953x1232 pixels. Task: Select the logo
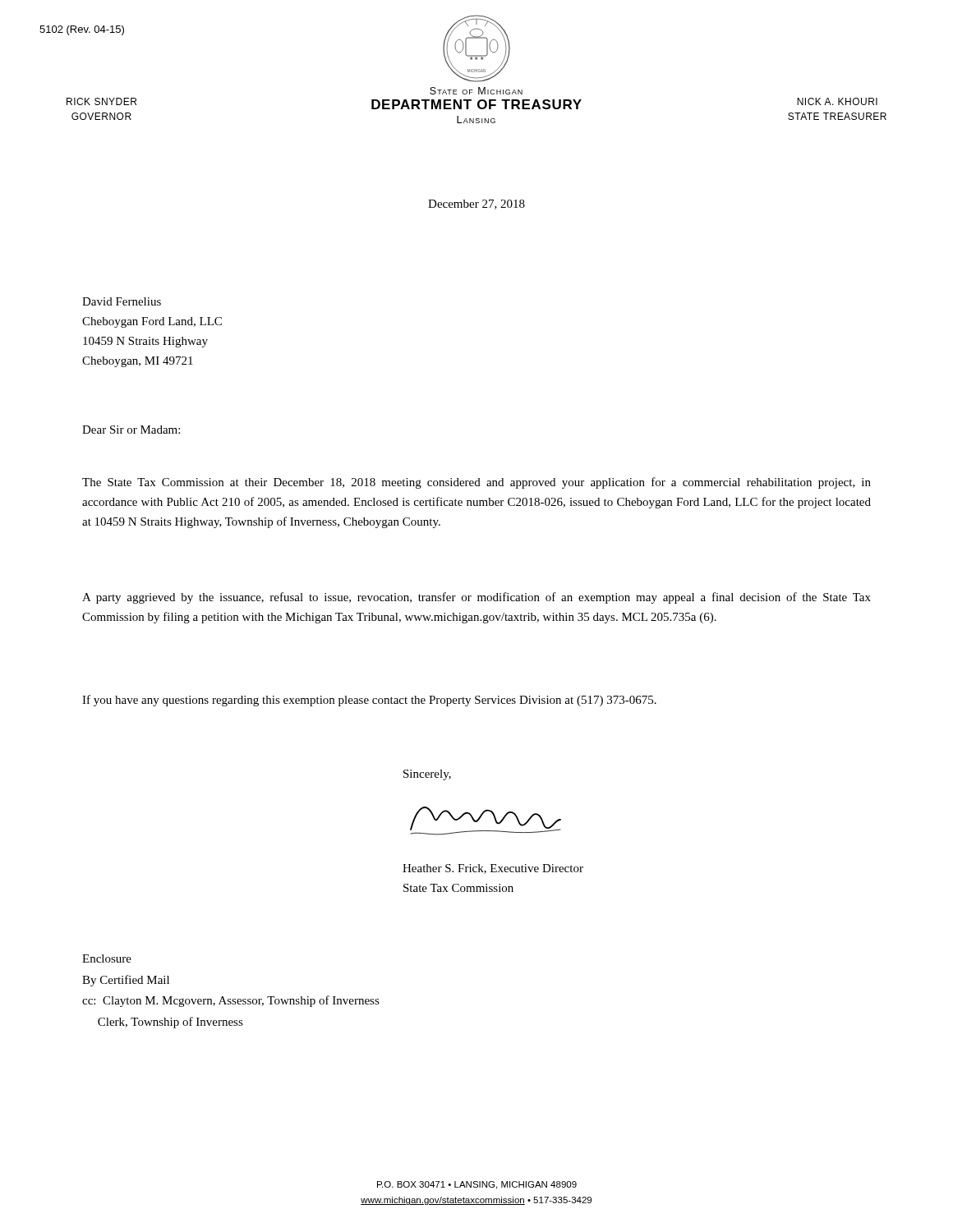coord(476,48)
